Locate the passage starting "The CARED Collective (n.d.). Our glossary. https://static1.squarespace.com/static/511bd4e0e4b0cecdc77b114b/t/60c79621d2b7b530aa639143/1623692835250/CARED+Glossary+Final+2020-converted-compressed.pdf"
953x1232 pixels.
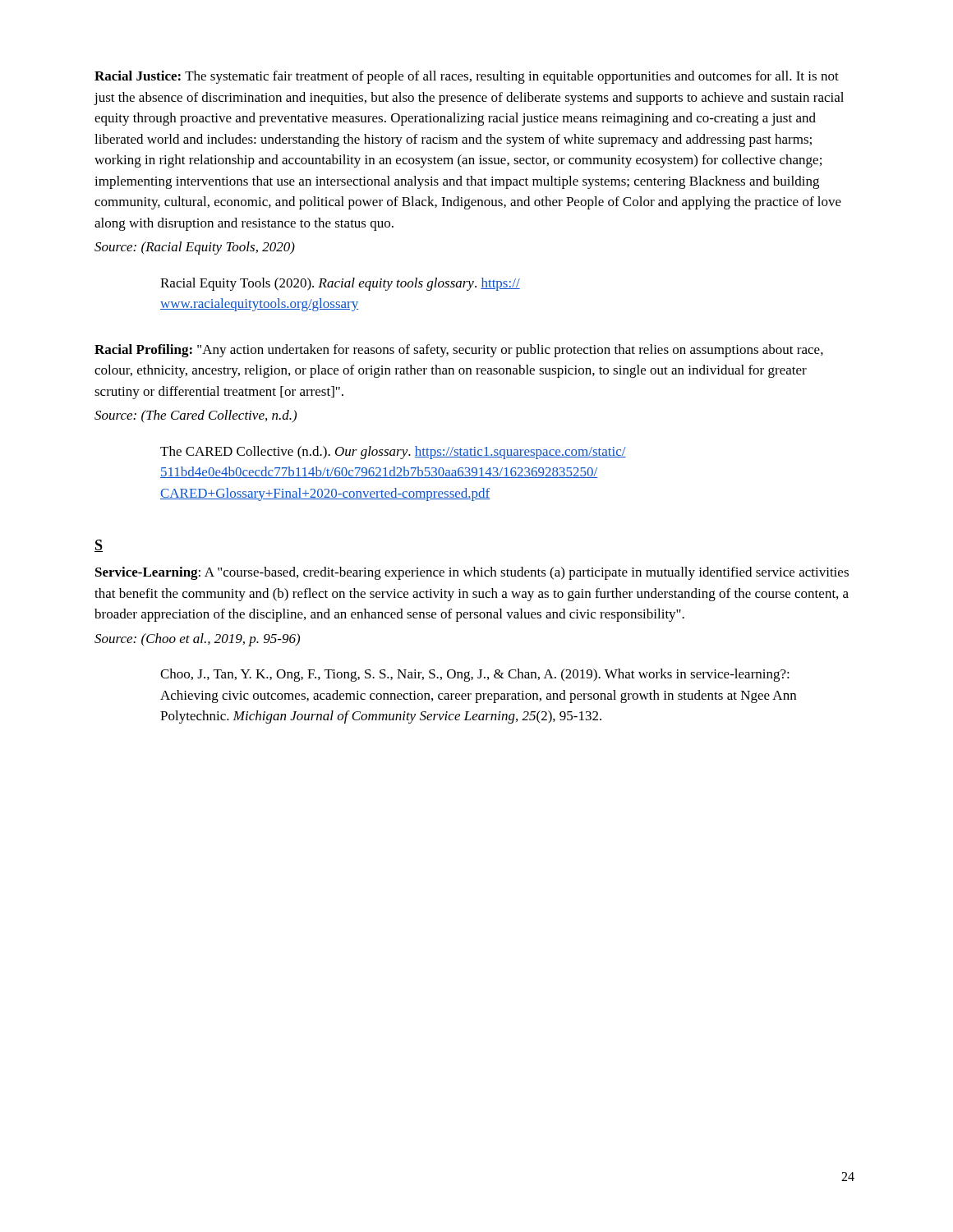pos(393,472)
